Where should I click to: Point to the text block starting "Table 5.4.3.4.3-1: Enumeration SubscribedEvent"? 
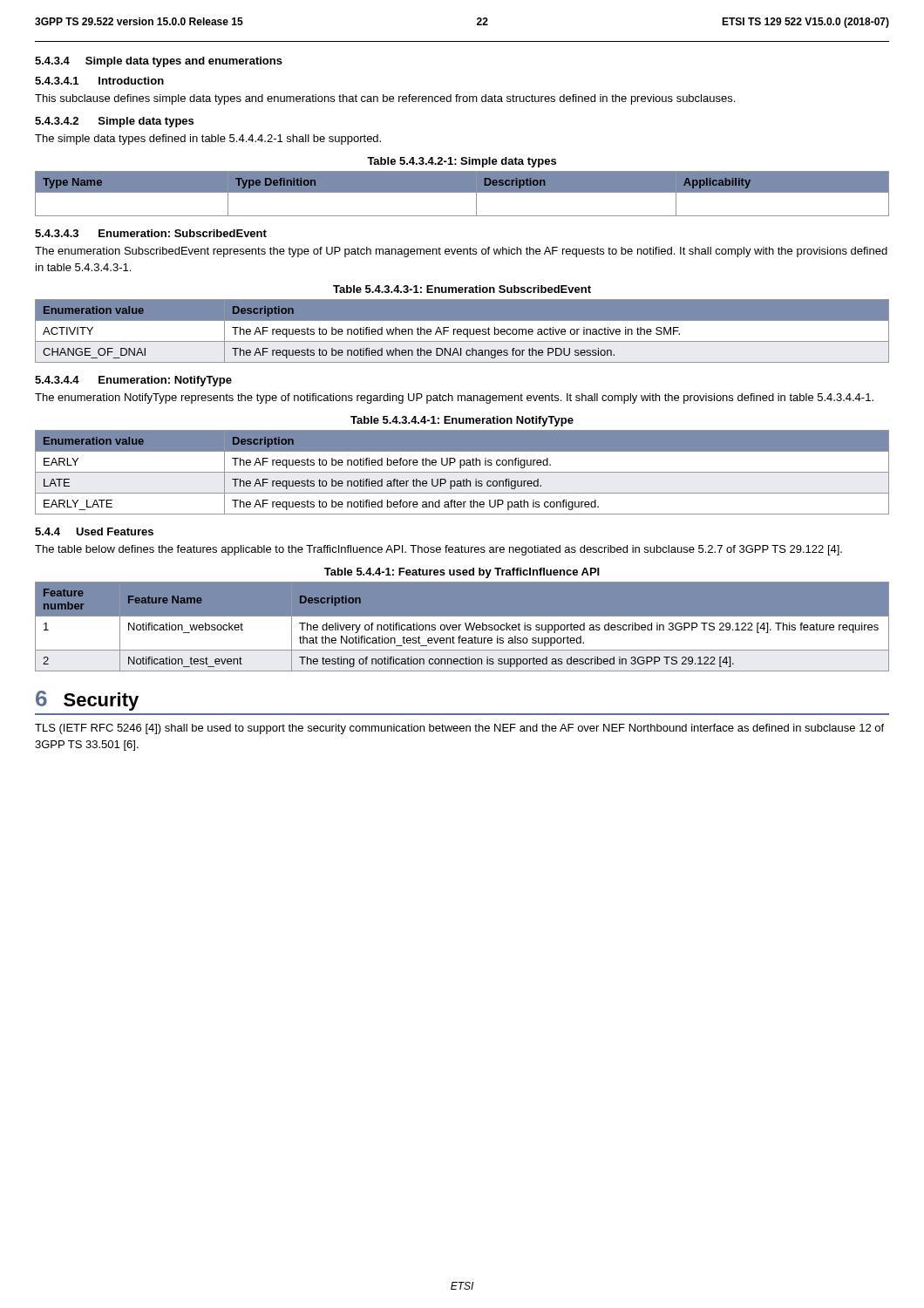[462, 289]
